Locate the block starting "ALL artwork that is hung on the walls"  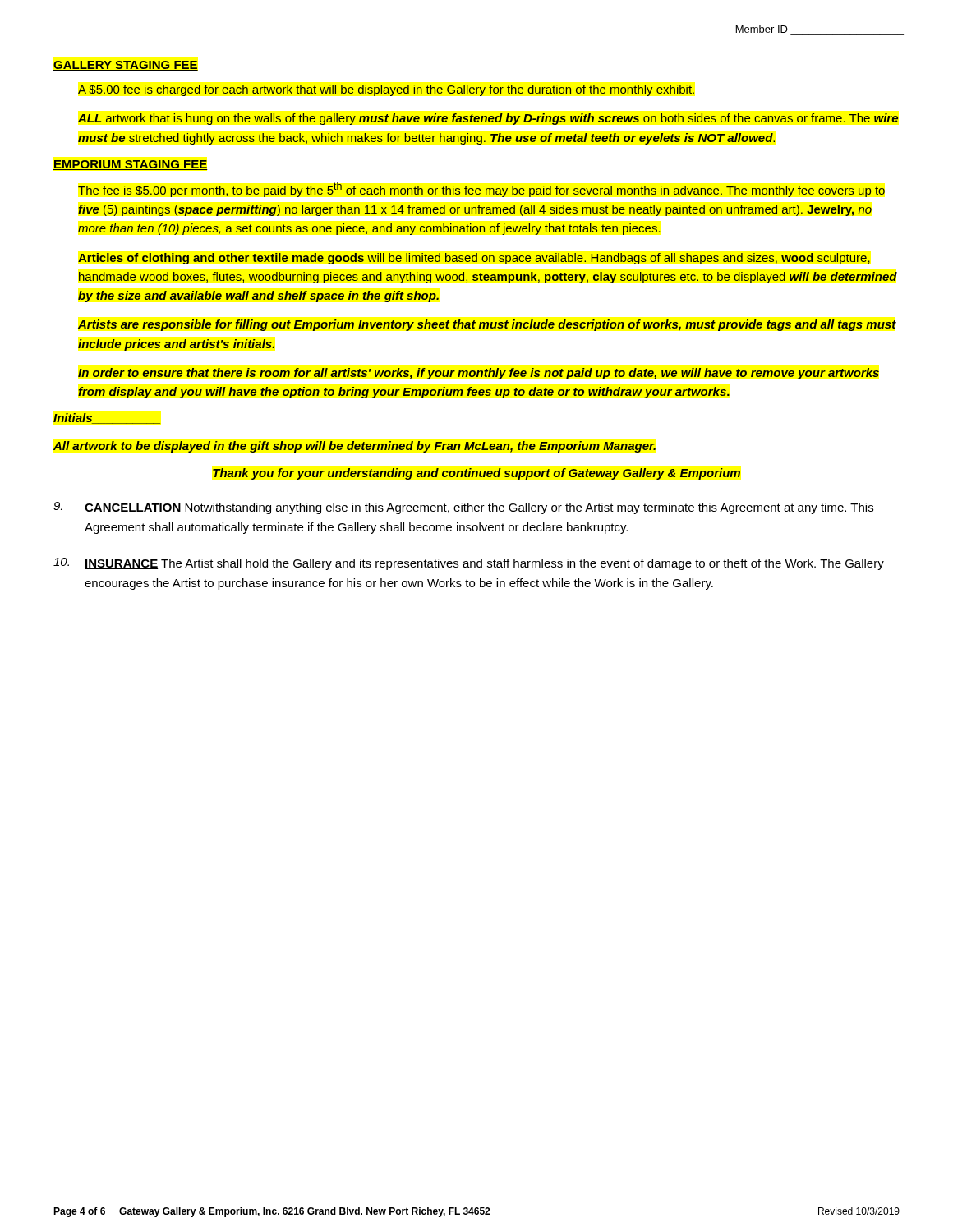tap(488, 128)
